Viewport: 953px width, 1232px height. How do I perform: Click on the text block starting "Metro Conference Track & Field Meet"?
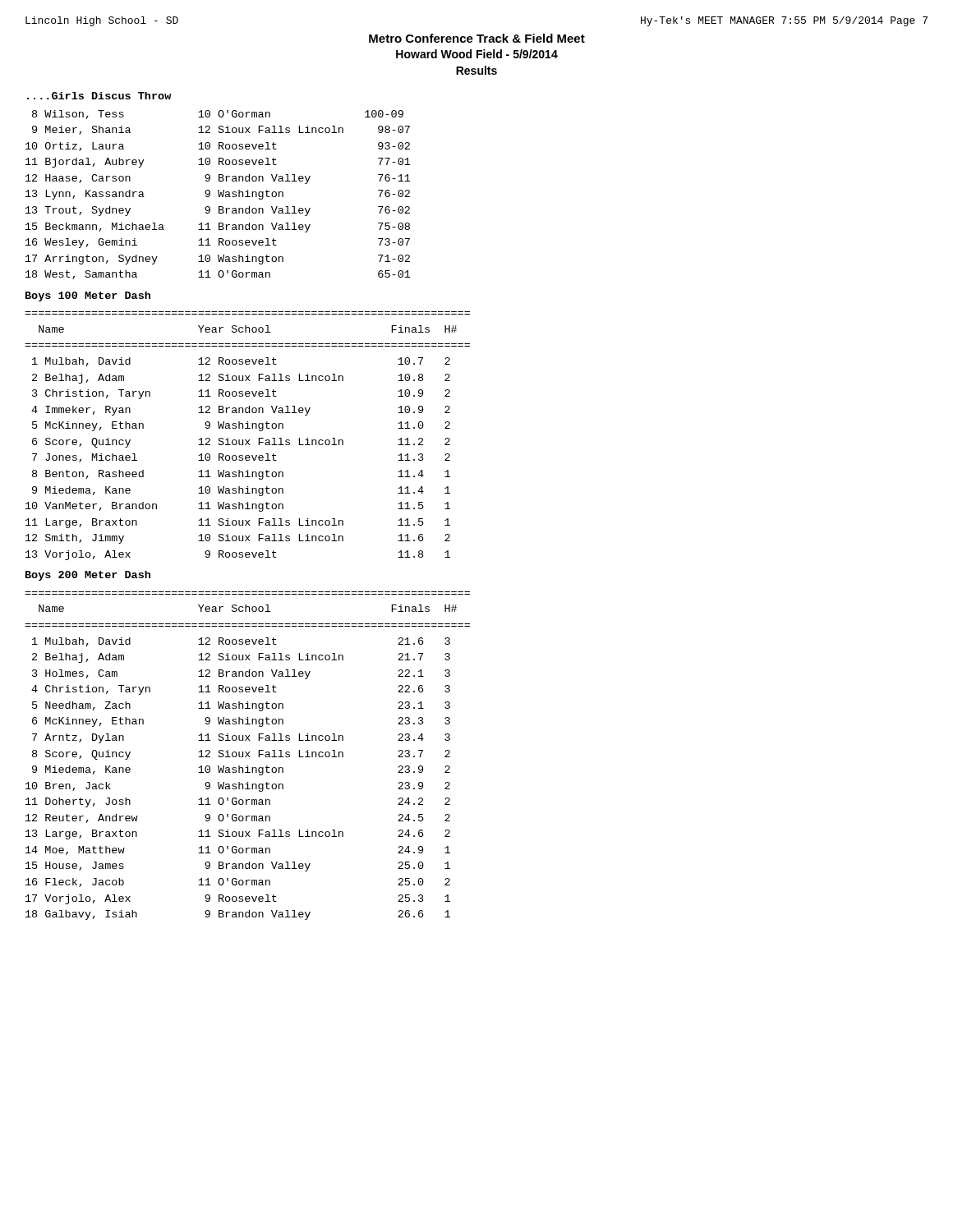(476, 38)
